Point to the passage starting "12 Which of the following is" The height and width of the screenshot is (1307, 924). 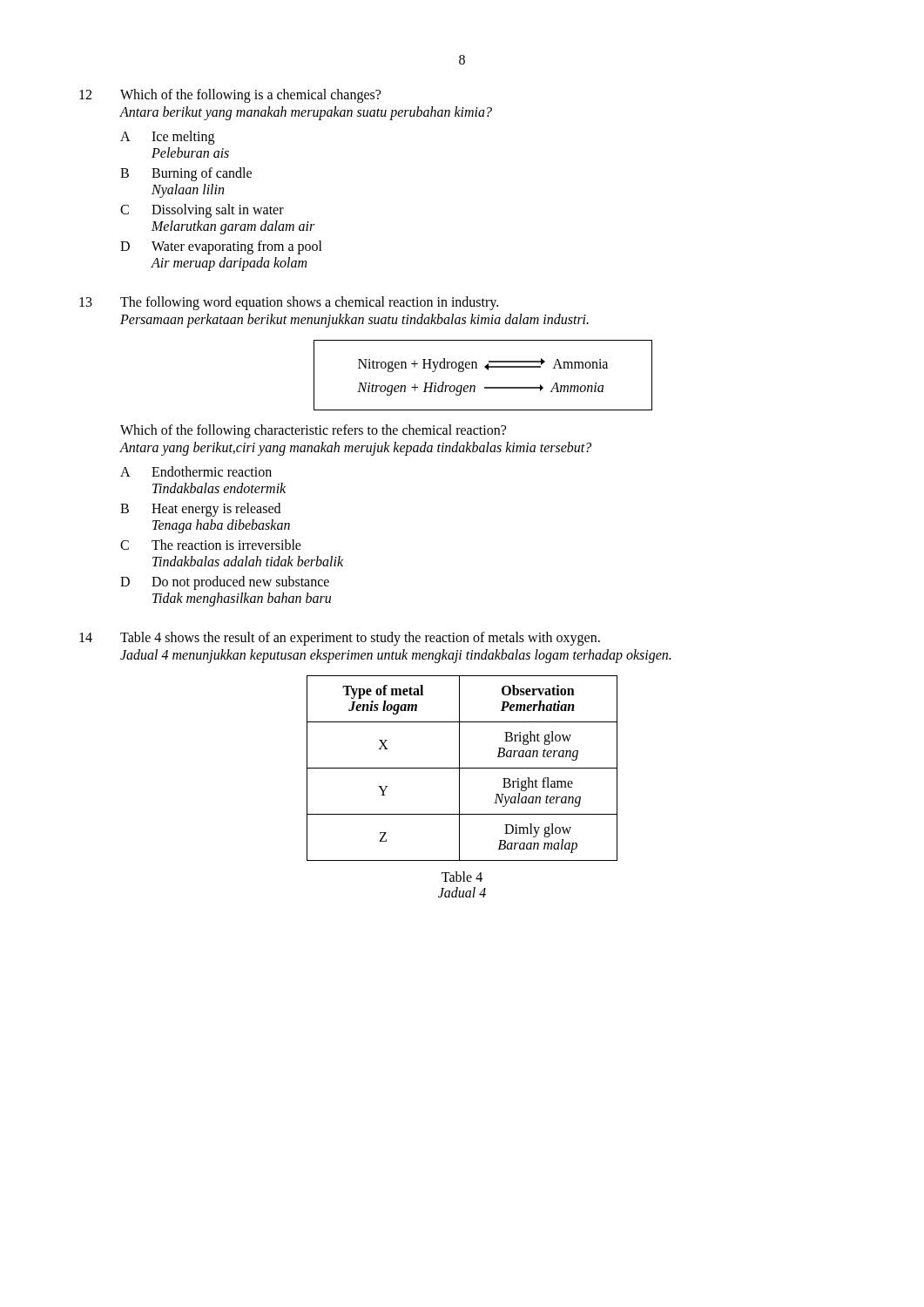pyautogui.click(x=230, y=96)
